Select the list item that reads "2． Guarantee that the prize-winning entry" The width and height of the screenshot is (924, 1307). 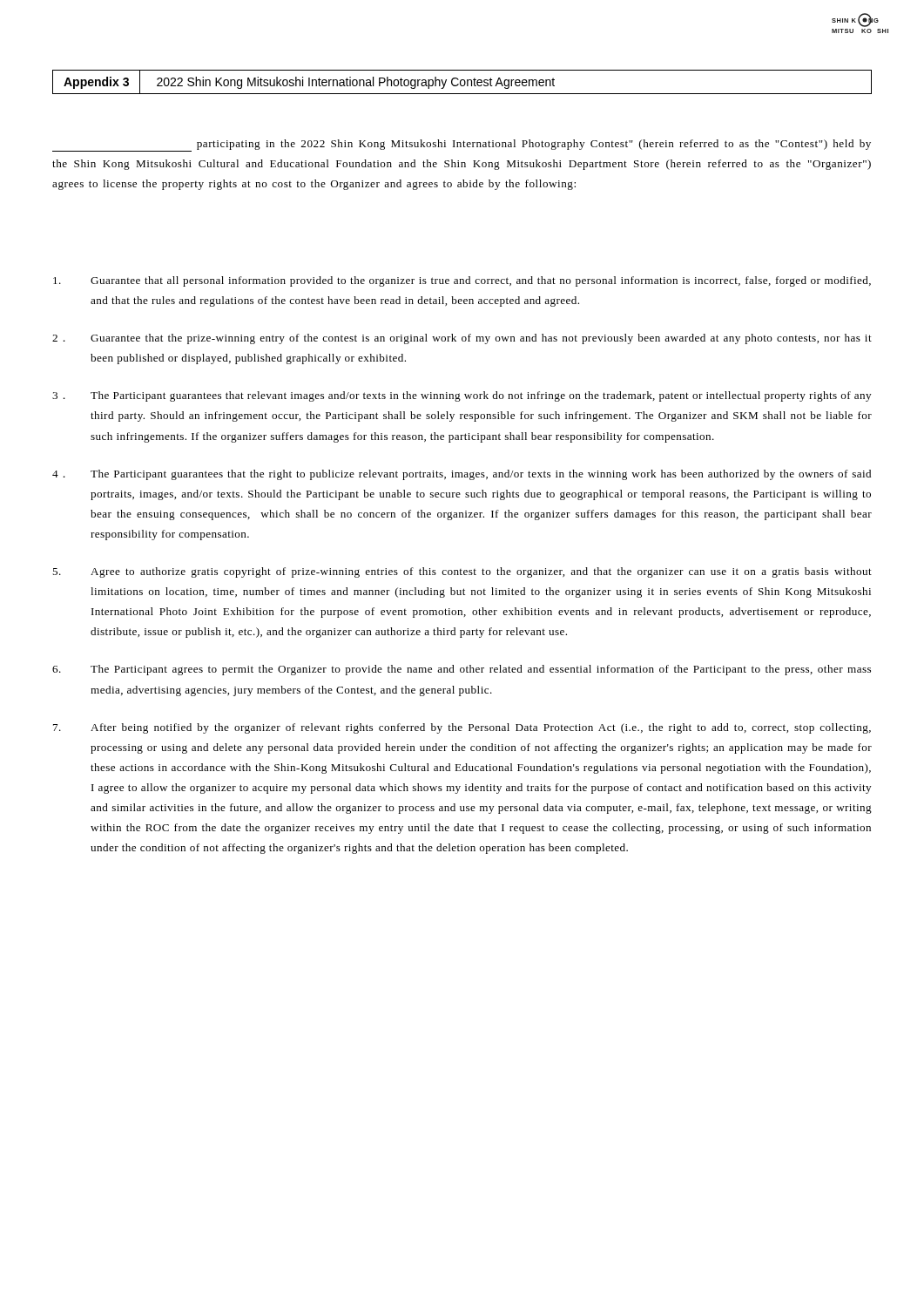(x=462, y=348)
